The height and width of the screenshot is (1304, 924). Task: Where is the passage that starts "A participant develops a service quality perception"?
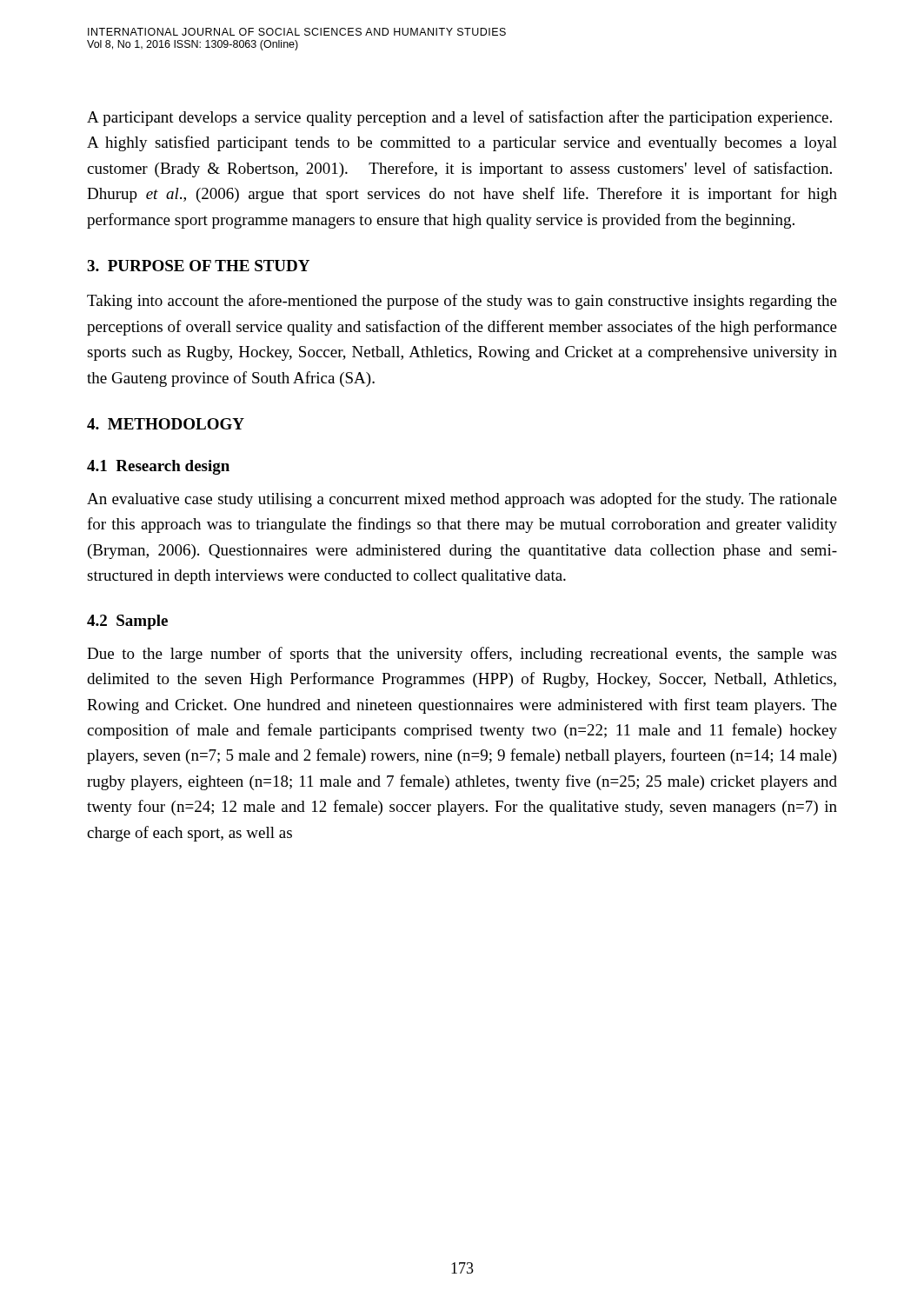pyautogui.click(x=462, y=168)
